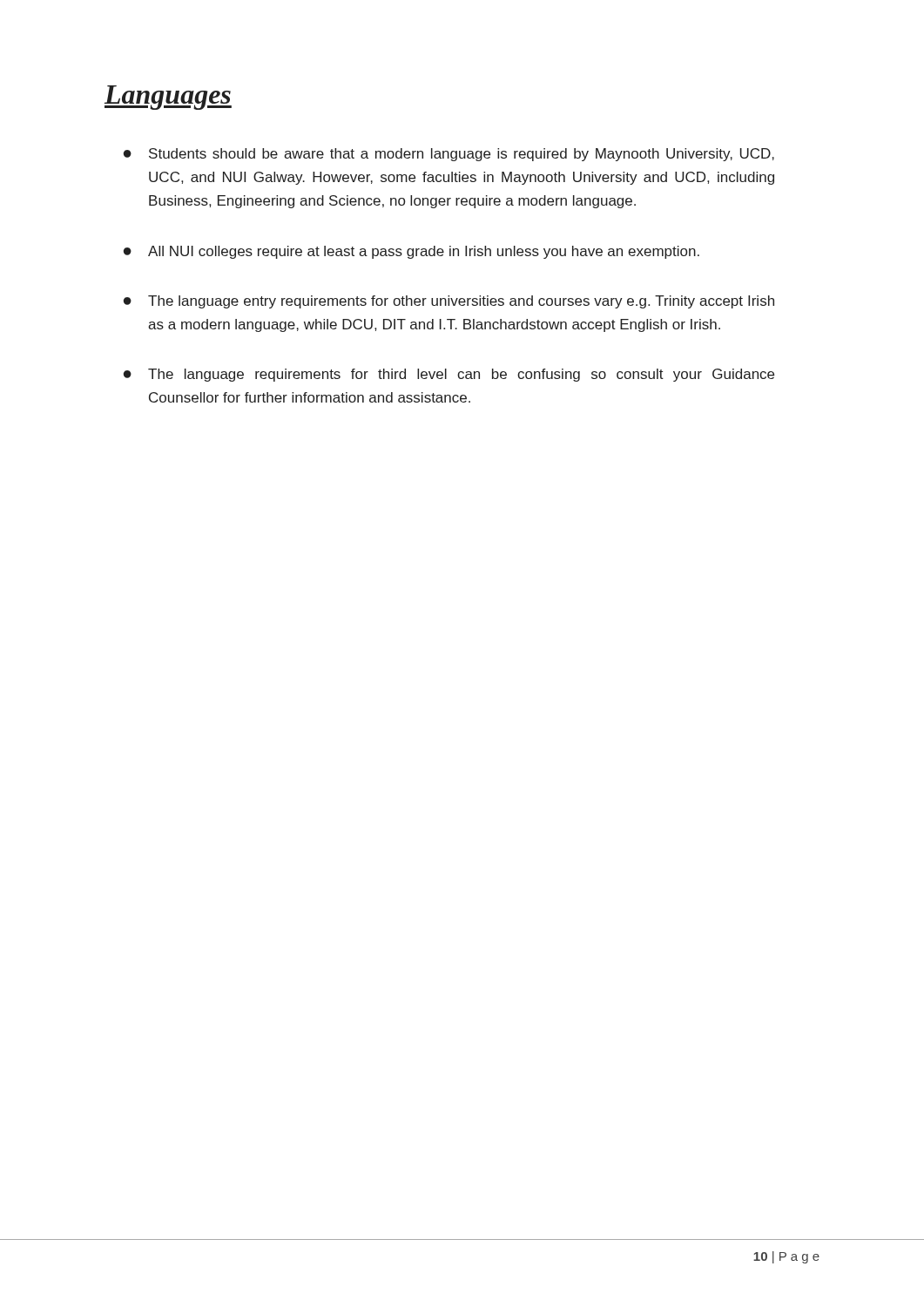The image size is (924, 1307).
Task: Click the passage that begins "● Students should be aware that a modern"
Action: point(449,178)
